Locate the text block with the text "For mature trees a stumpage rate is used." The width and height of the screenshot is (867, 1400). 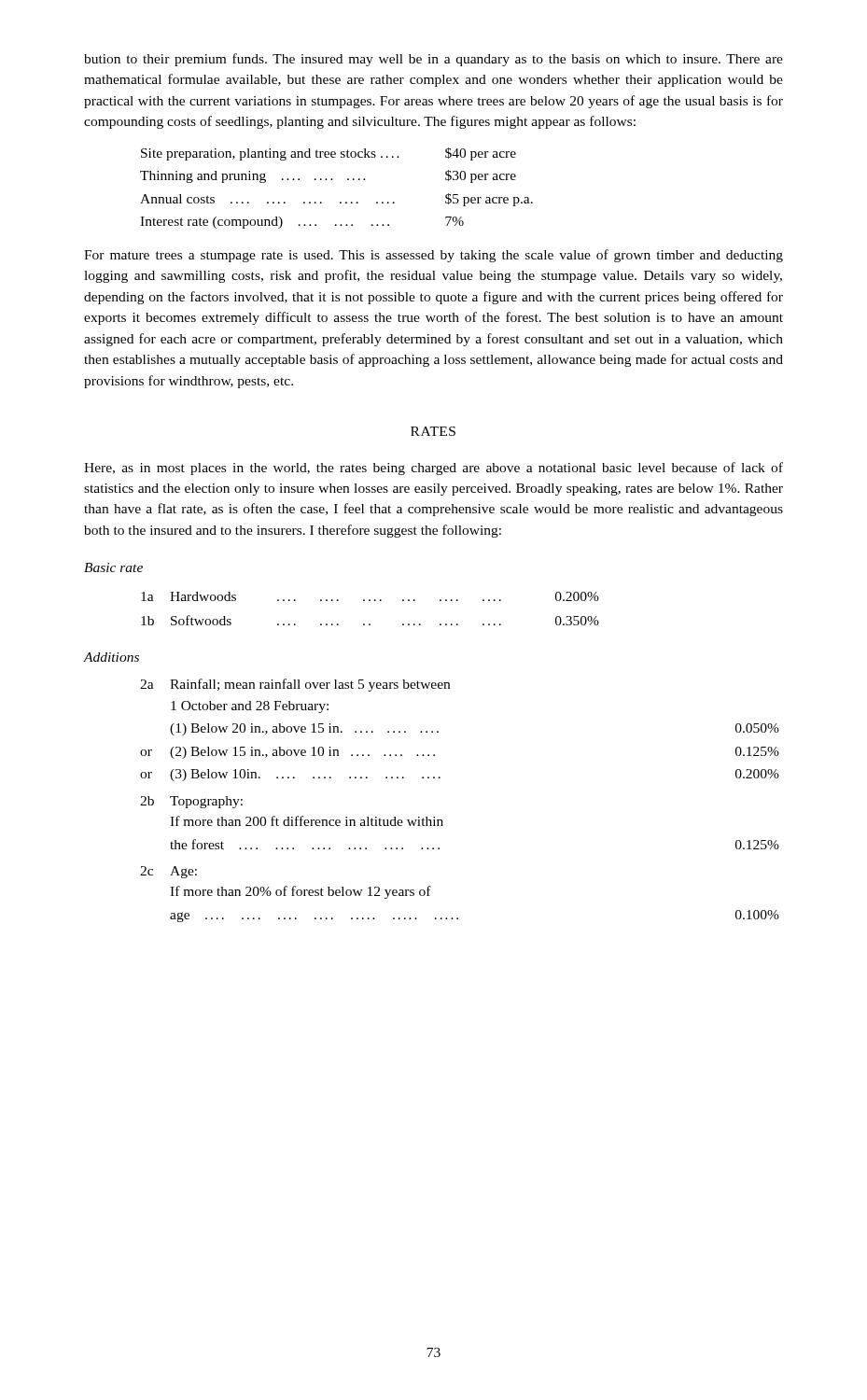(x=434, y=317)
